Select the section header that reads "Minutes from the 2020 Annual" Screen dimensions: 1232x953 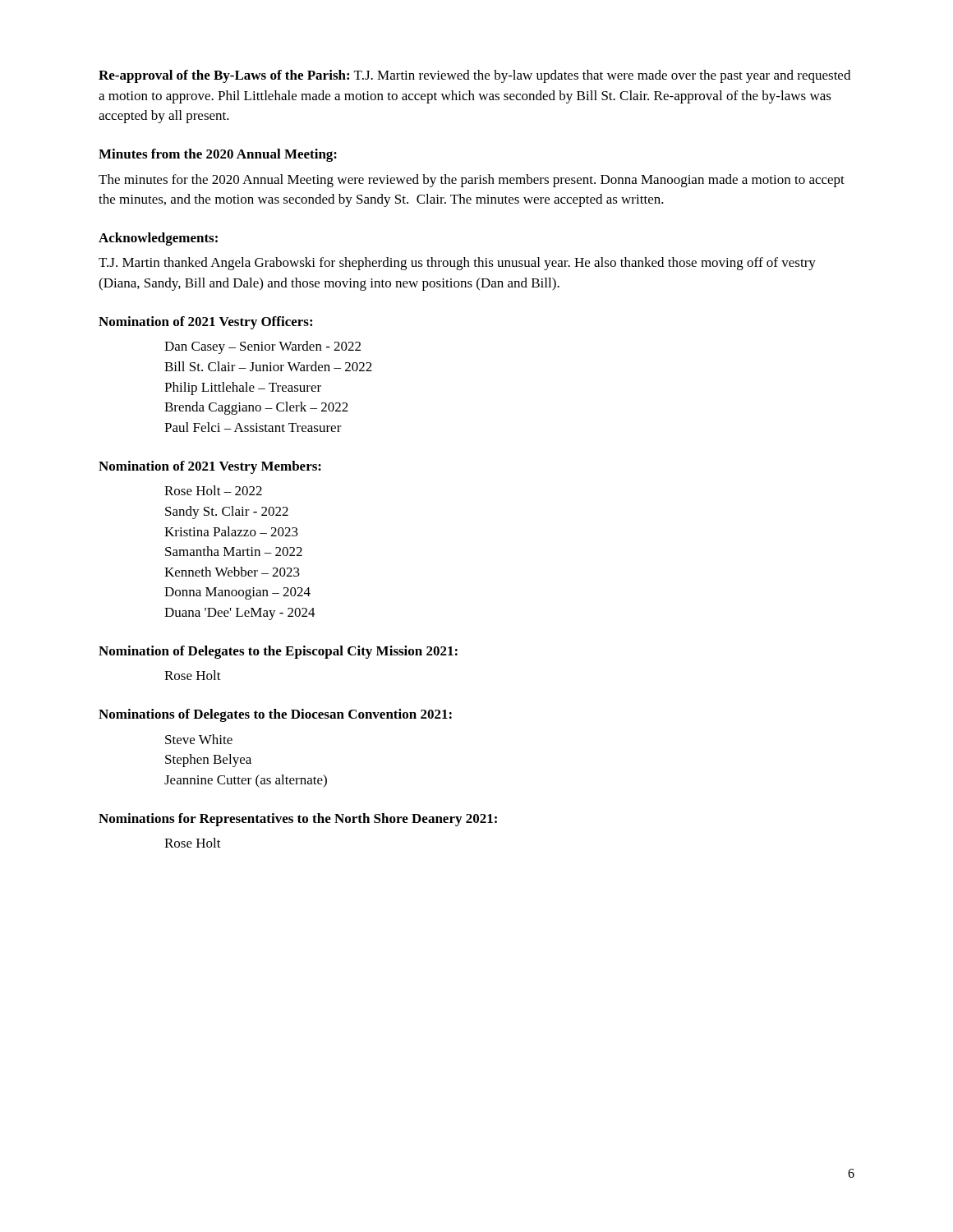click(218, 154)
